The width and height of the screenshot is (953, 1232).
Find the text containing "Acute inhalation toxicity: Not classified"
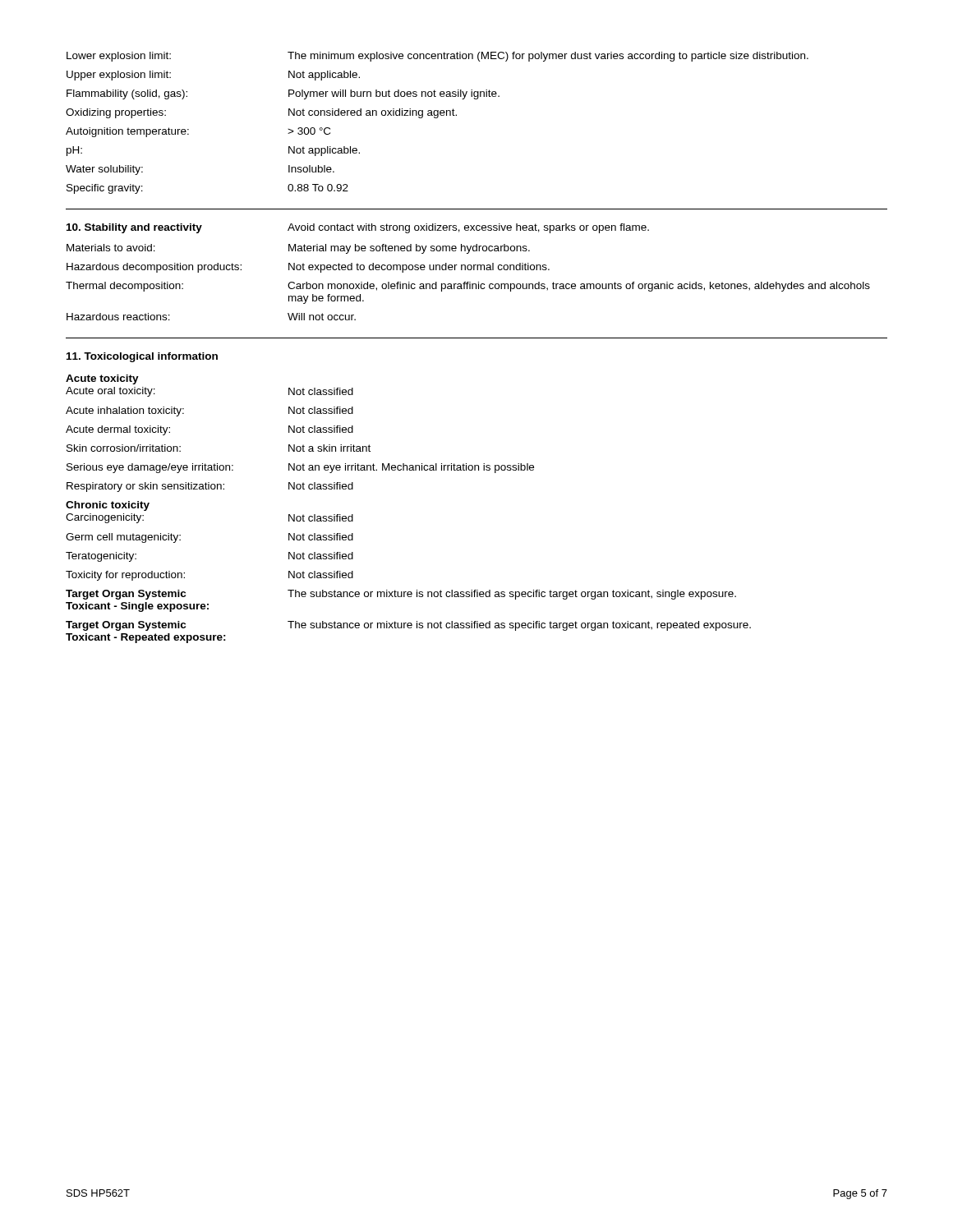(x=125, y=411)
